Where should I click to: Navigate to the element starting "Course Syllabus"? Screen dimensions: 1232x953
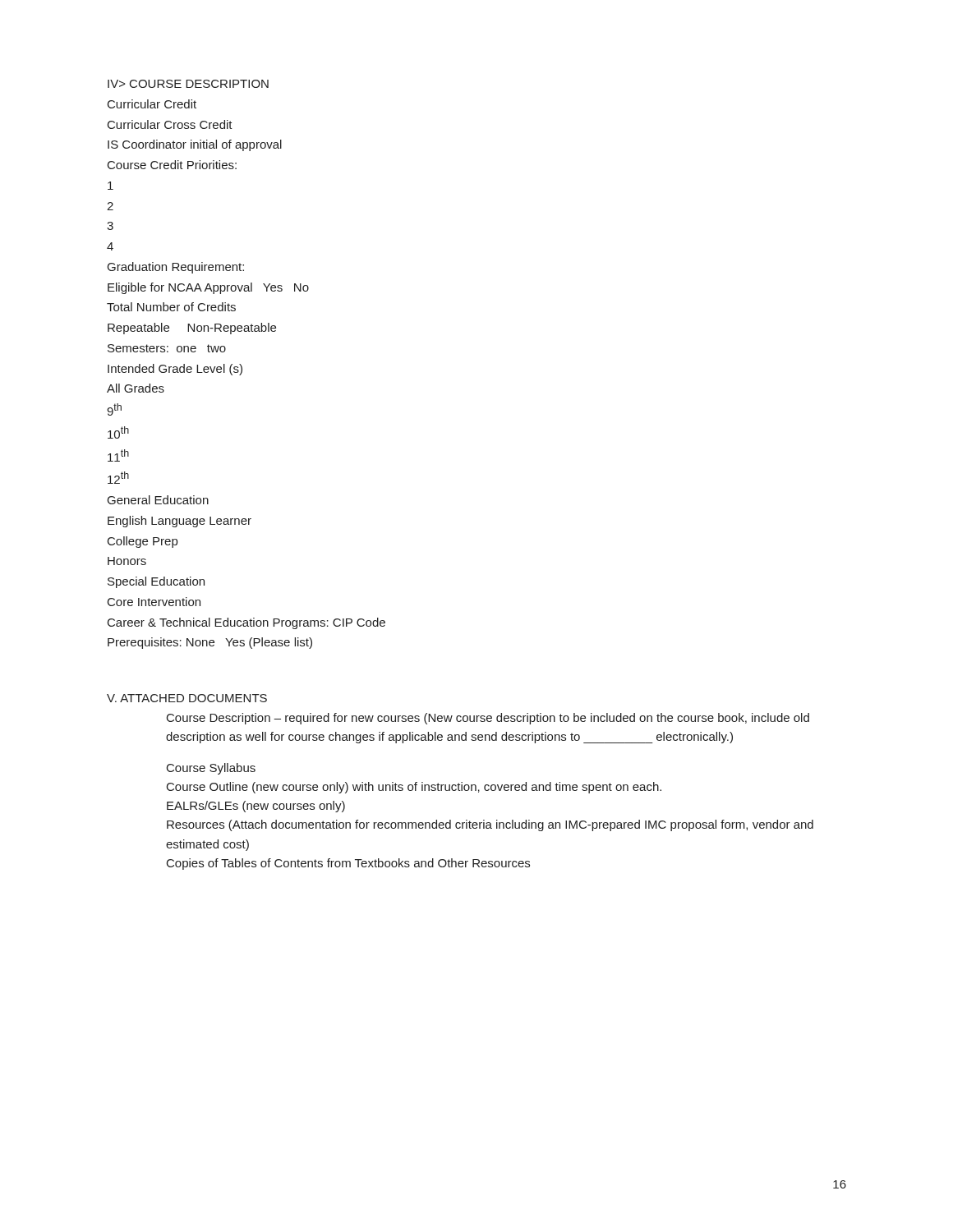coord(211,767)
